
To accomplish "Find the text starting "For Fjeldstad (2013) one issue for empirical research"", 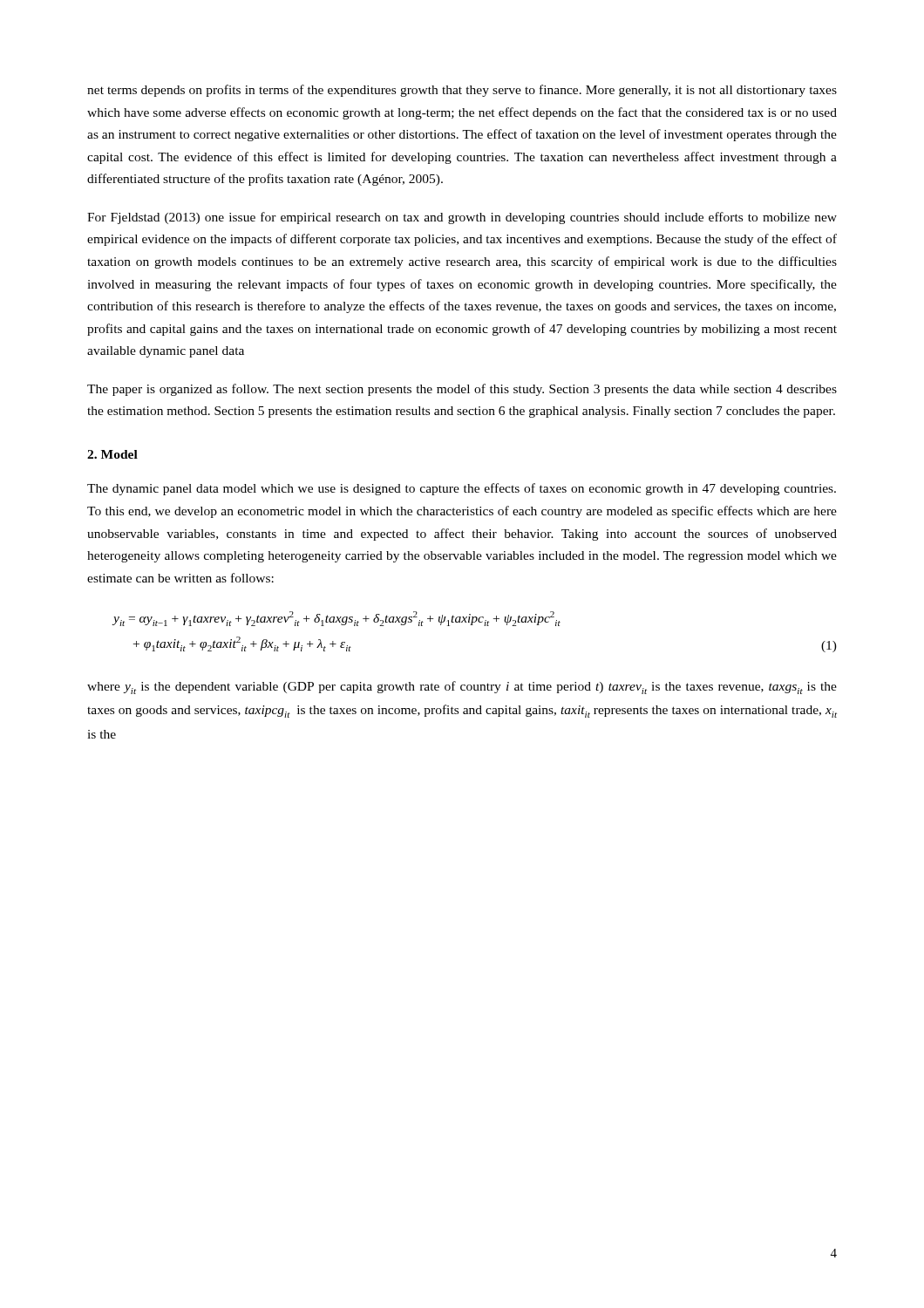I will (462, 284).
